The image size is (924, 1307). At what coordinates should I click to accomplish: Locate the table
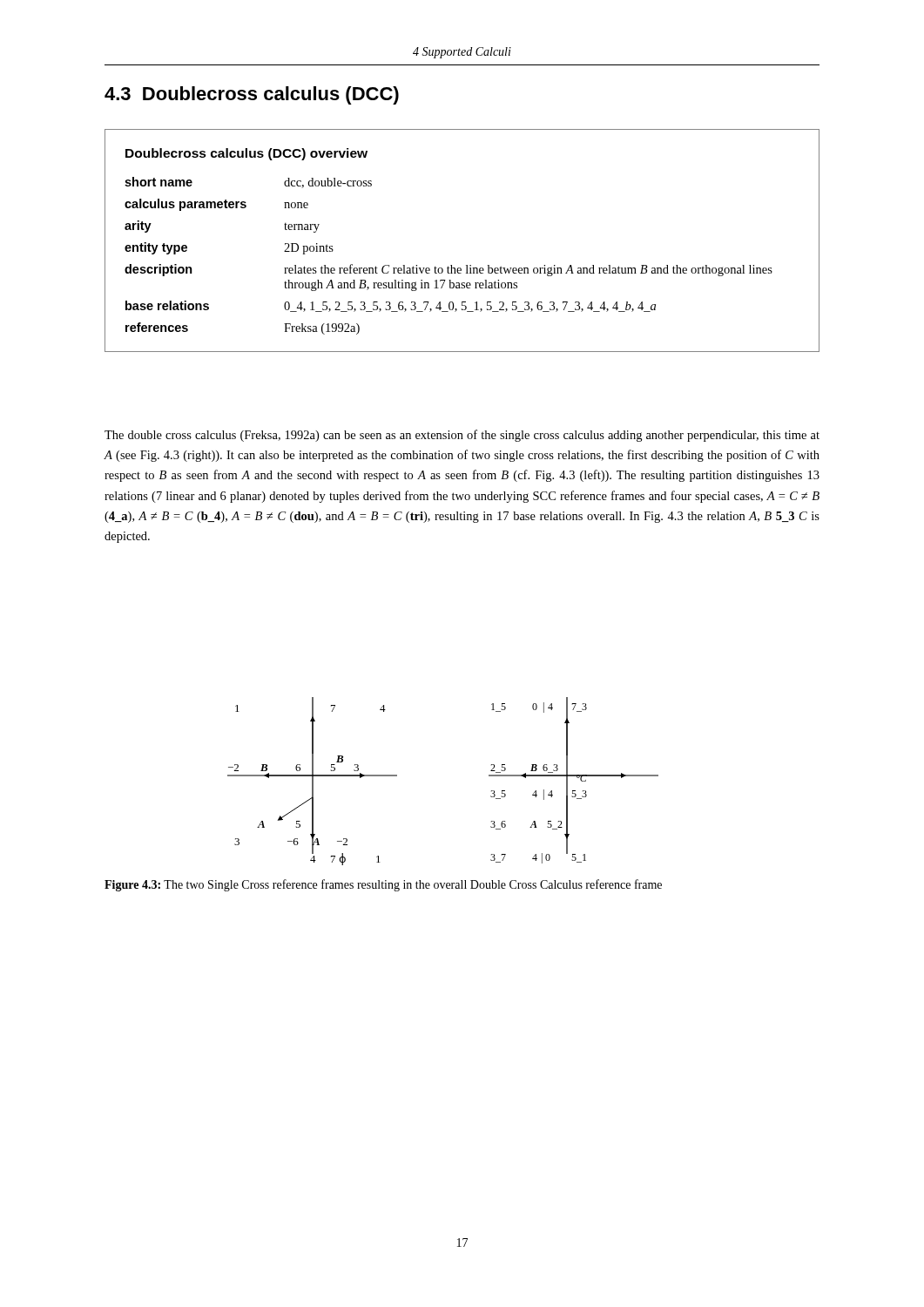tap(462, 240)
